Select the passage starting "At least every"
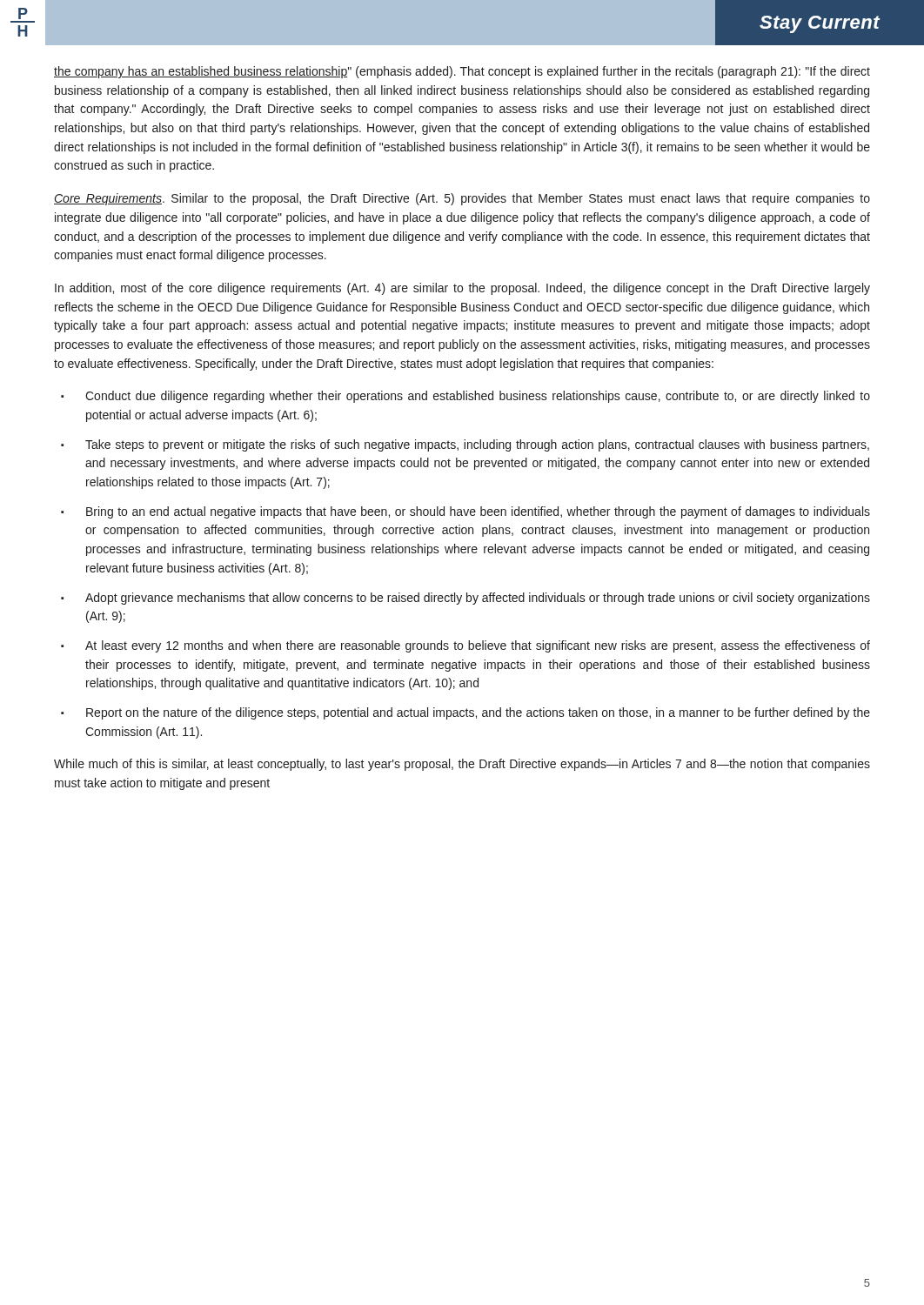Image resolution: width=924 pixels, height=1305 pixels. [x=478, y=665]
